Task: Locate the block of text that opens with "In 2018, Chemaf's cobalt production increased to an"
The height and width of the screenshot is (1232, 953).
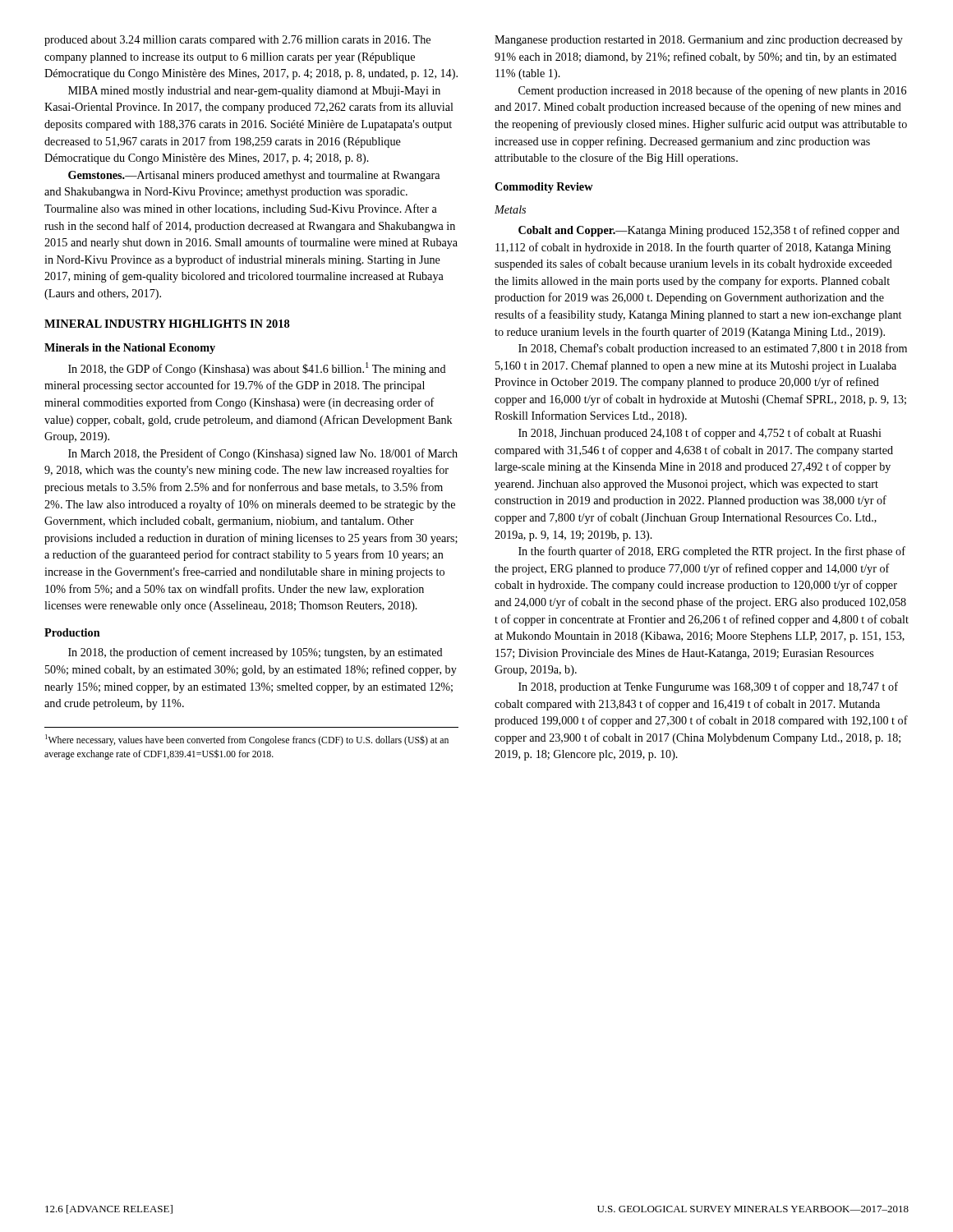Action: 702,382
